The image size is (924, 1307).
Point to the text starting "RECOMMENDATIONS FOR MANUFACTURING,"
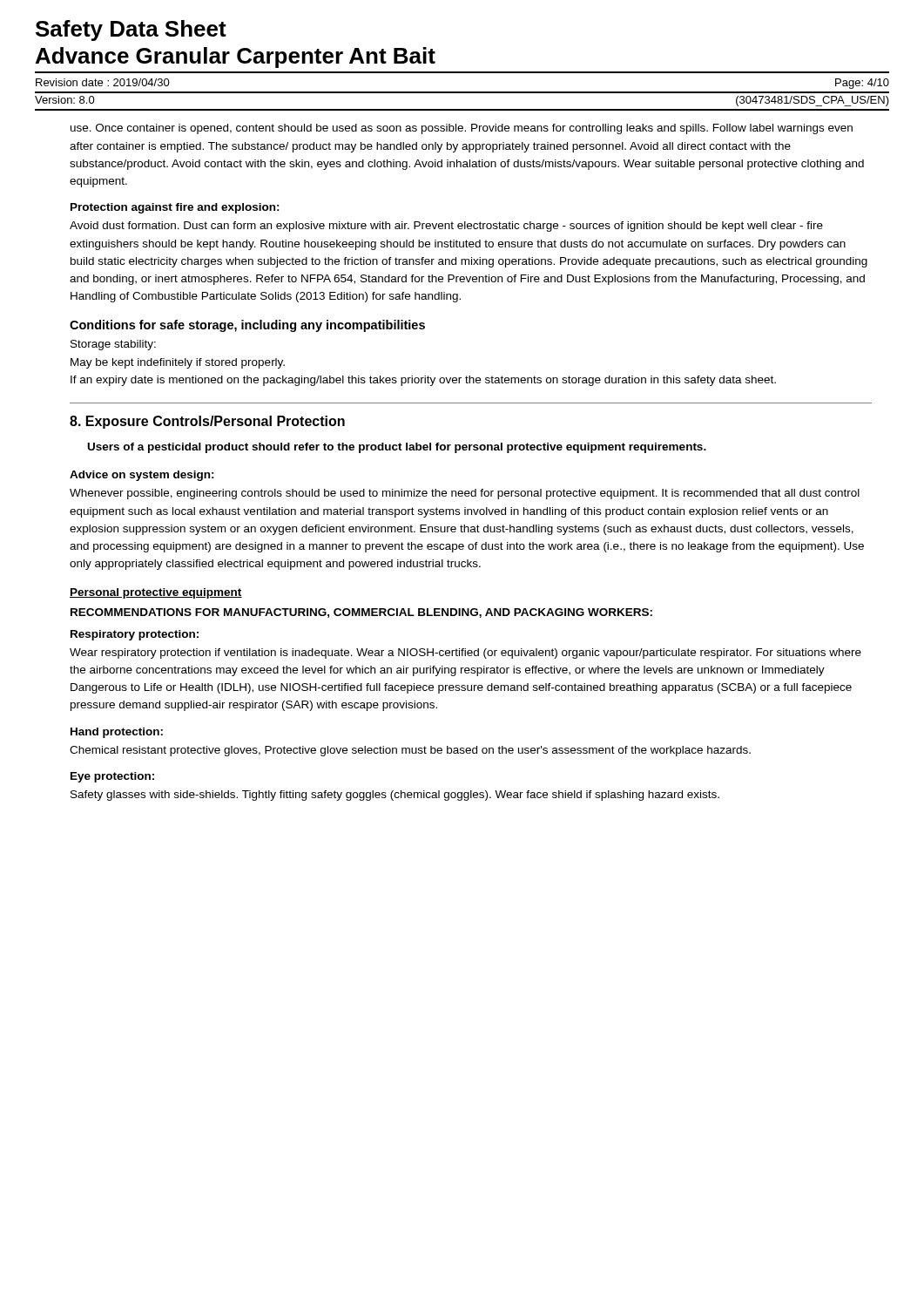point(361,612)
